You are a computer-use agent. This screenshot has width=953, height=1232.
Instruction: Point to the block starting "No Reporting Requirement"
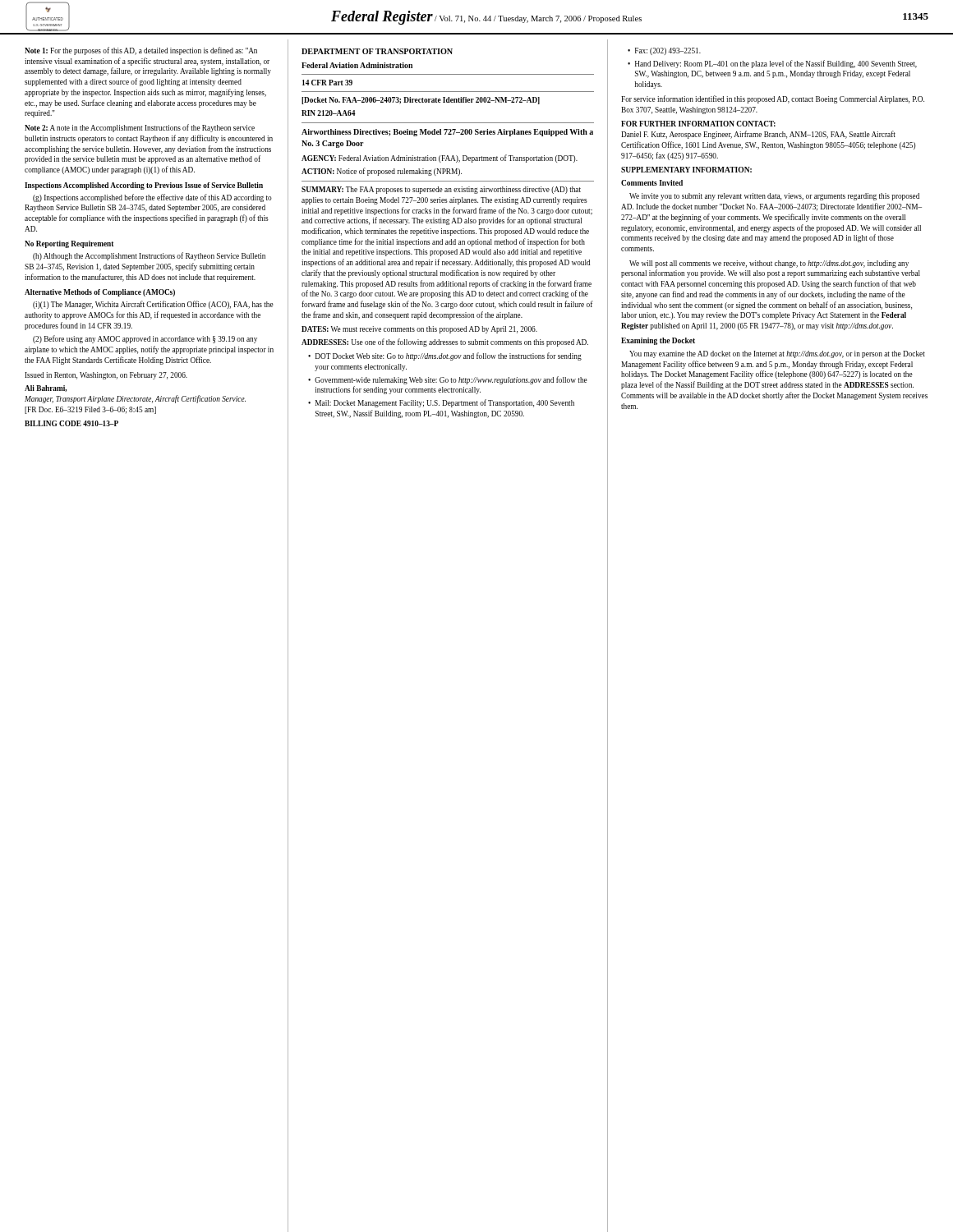[69, 244]
